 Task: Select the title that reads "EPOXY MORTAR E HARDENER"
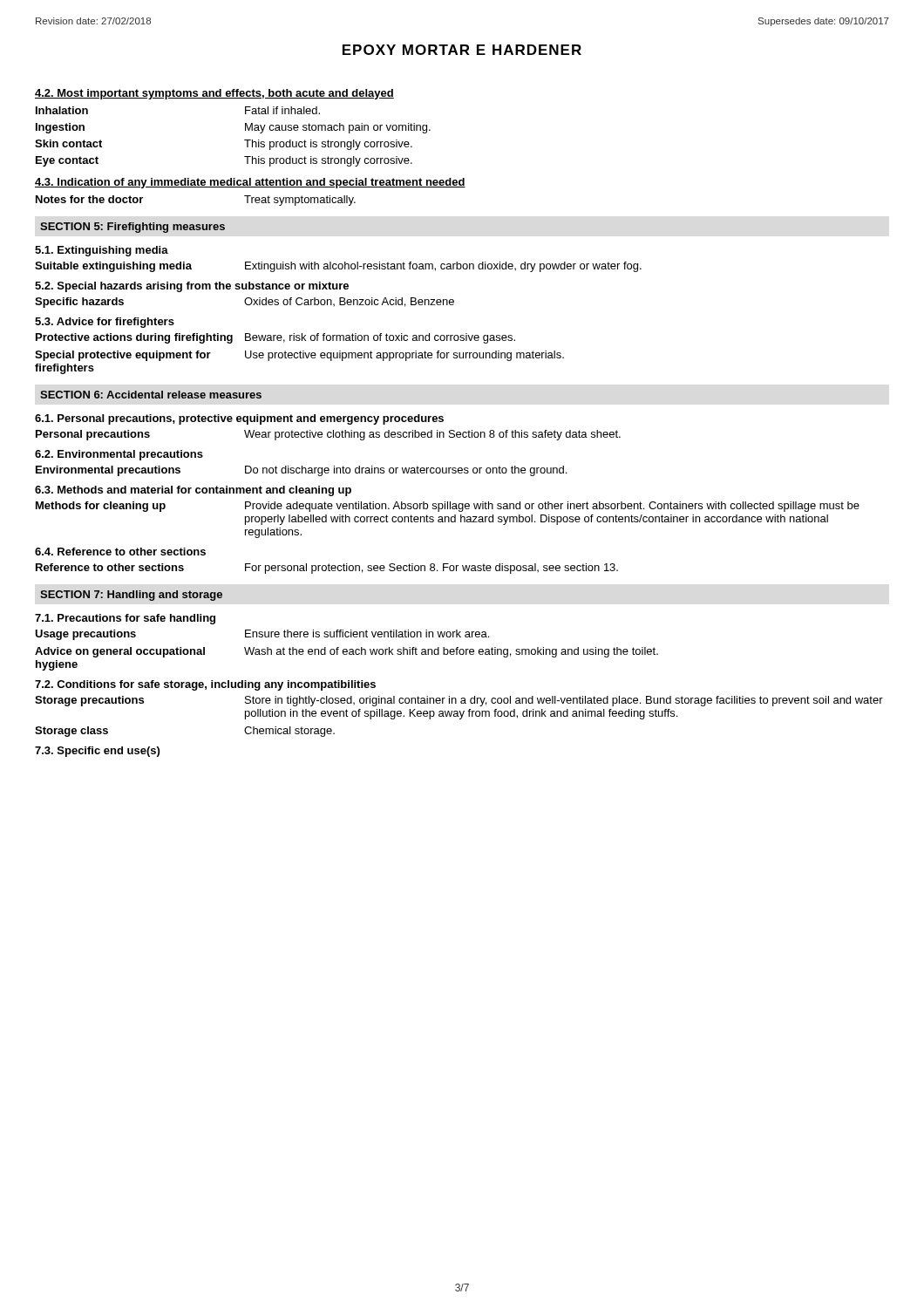pos(462,51)
